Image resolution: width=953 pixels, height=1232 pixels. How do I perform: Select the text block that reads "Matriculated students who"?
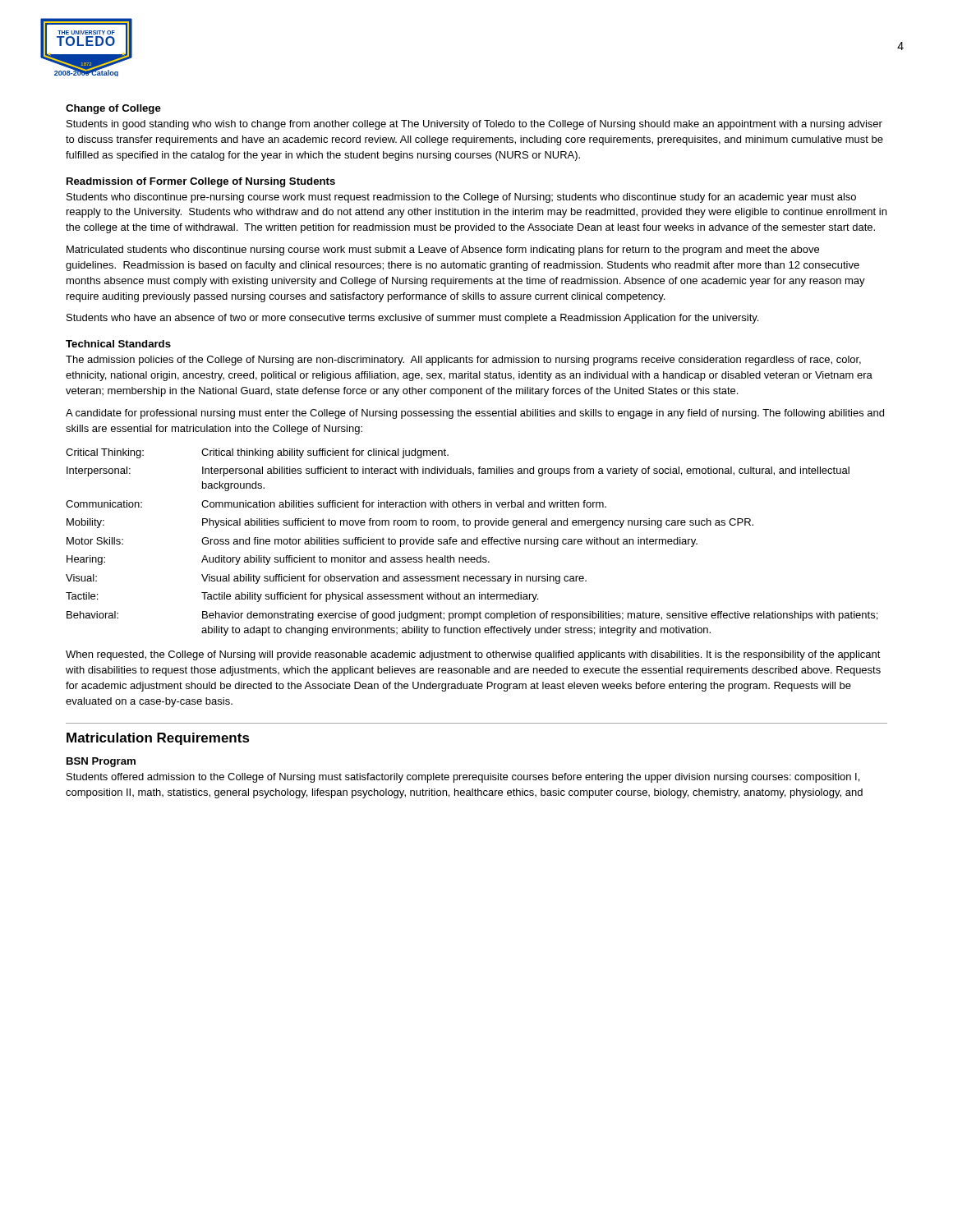465,273
